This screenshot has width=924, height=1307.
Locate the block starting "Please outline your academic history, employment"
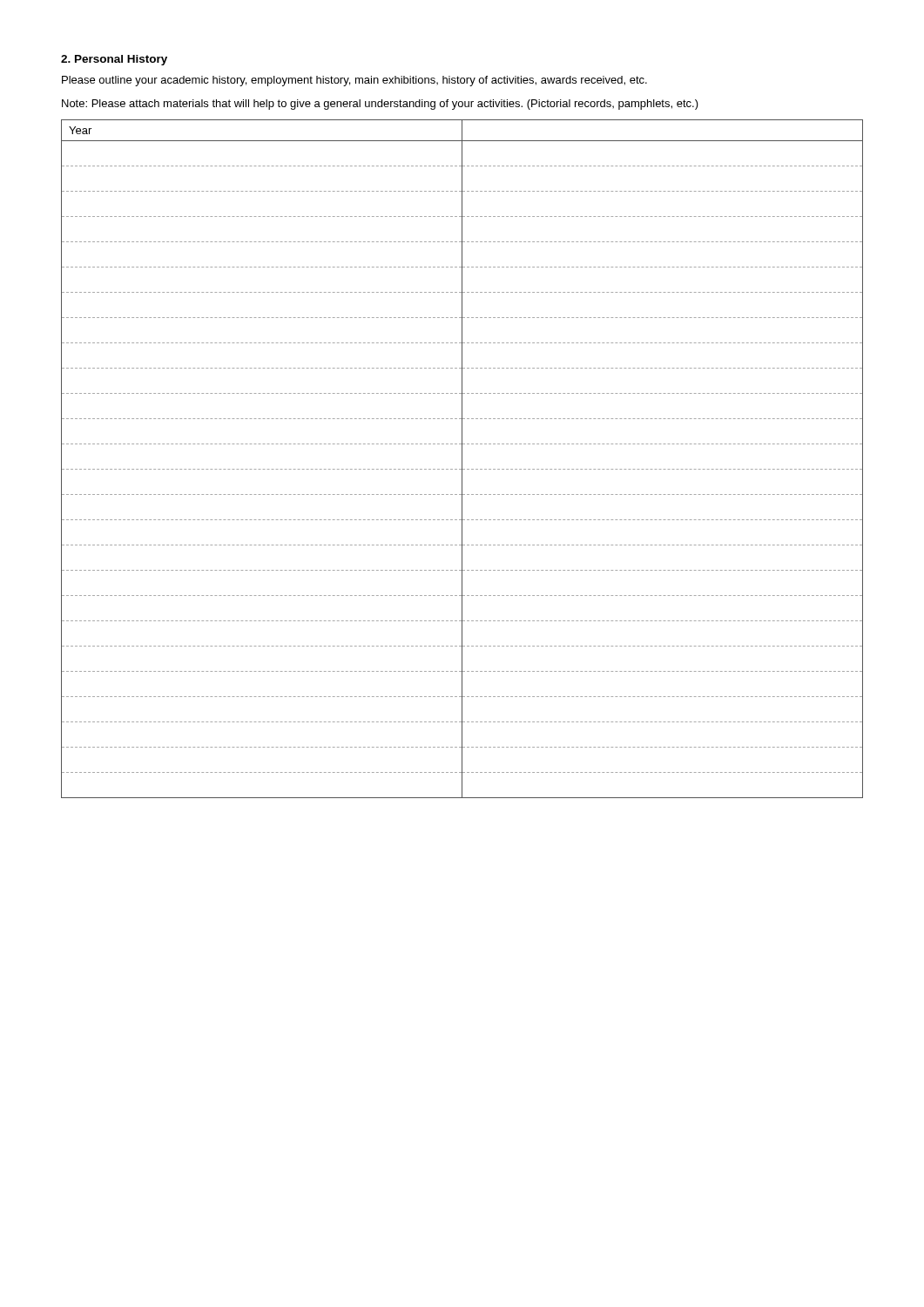click(x=354, y=80)
